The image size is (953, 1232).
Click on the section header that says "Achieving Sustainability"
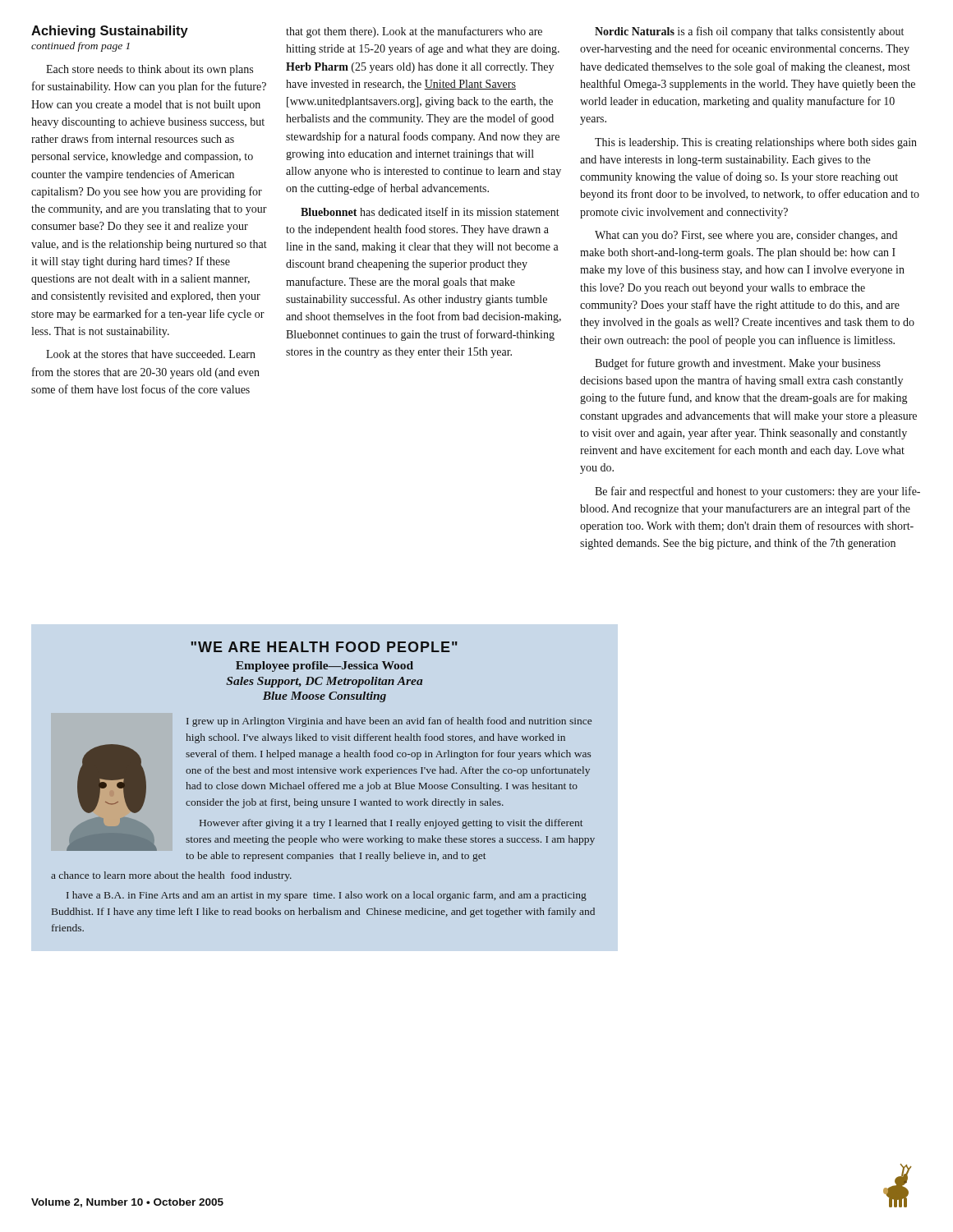[x=150, y=31]
